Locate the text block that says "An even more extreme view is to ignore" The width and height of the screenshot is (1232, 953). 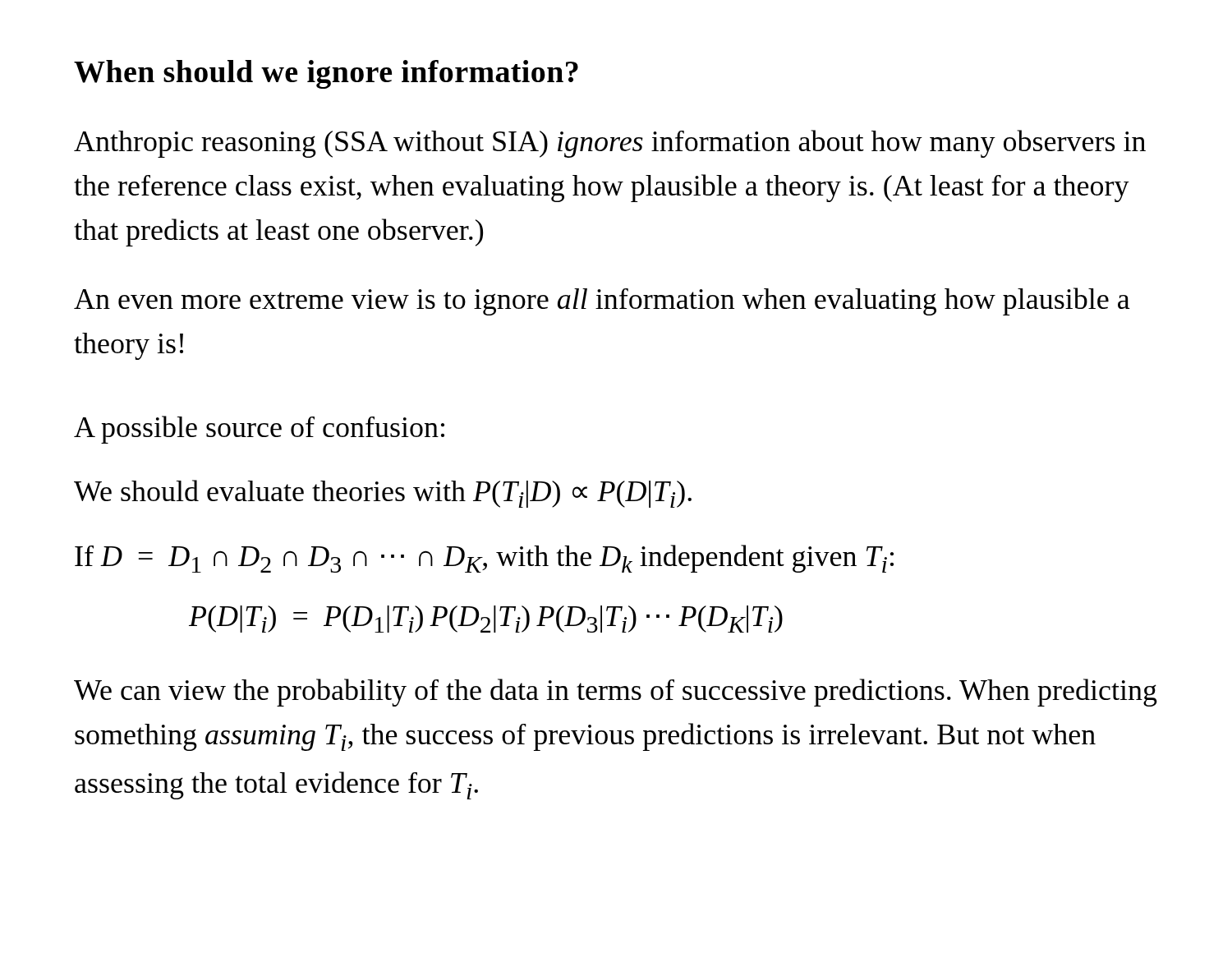602,321
